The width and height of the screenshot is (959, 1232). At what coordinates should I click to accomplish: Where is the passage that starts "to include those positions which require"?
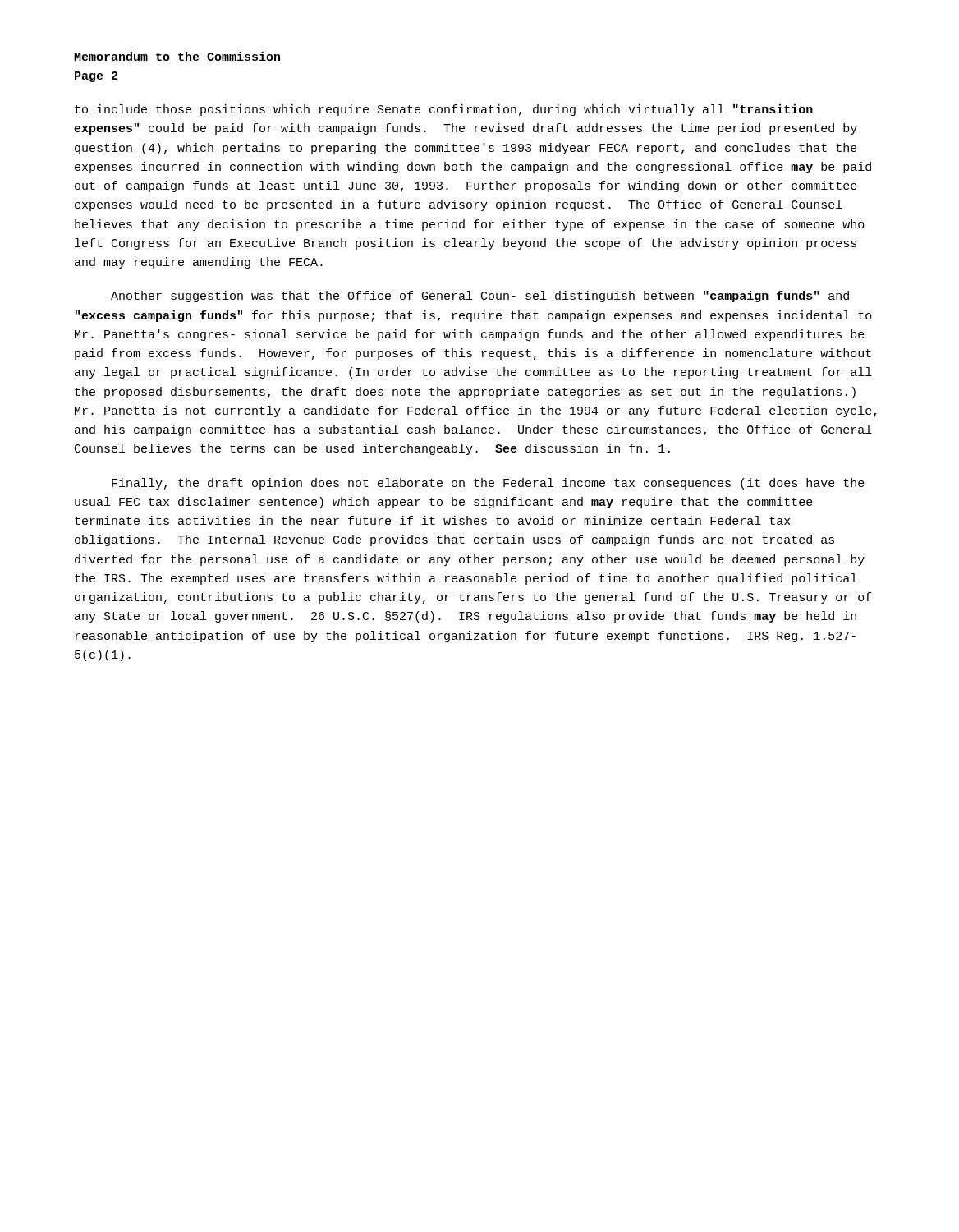pos(473,187)
